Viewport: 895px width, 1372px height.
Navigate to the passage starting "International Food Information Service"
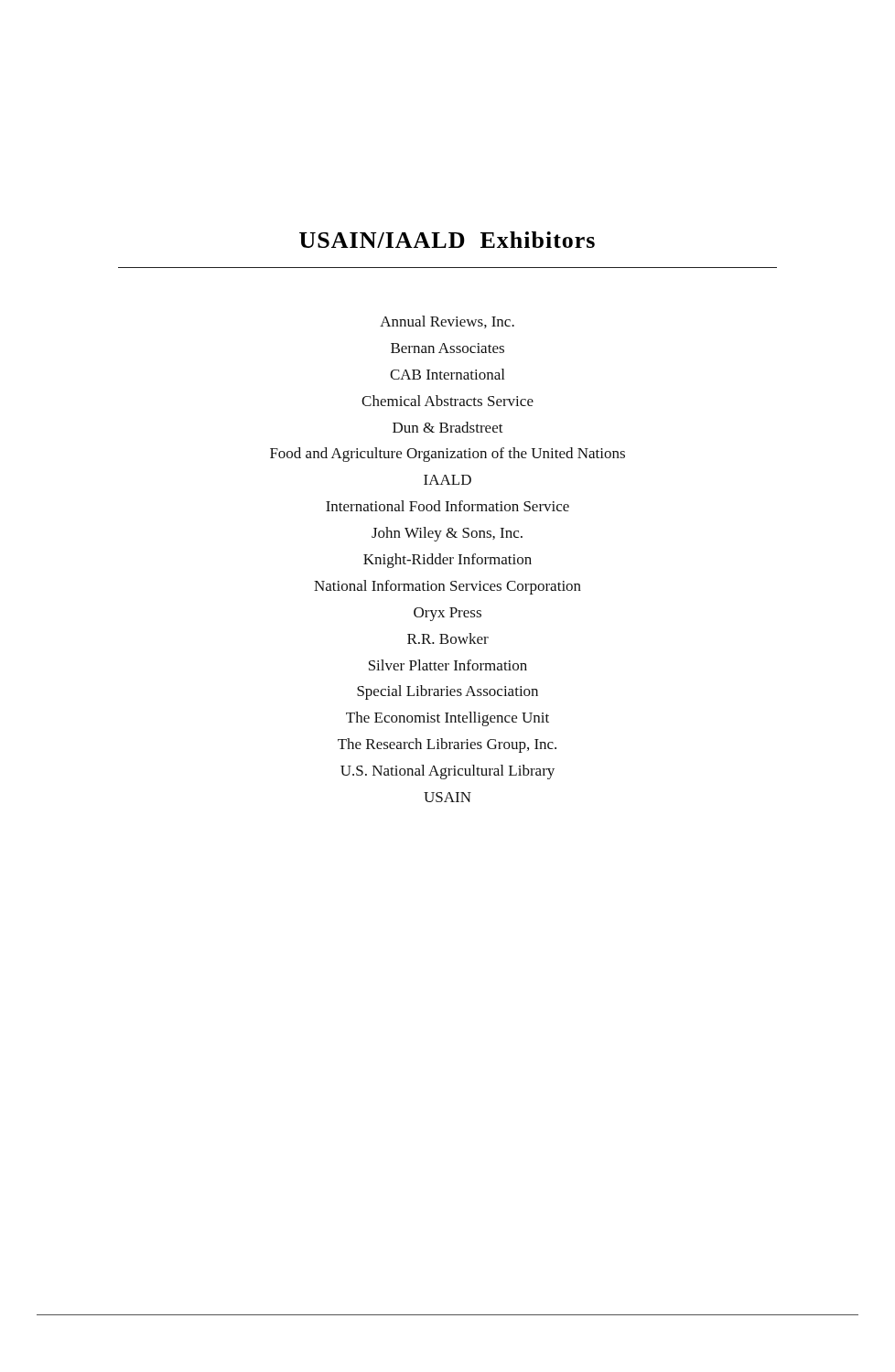448,506
